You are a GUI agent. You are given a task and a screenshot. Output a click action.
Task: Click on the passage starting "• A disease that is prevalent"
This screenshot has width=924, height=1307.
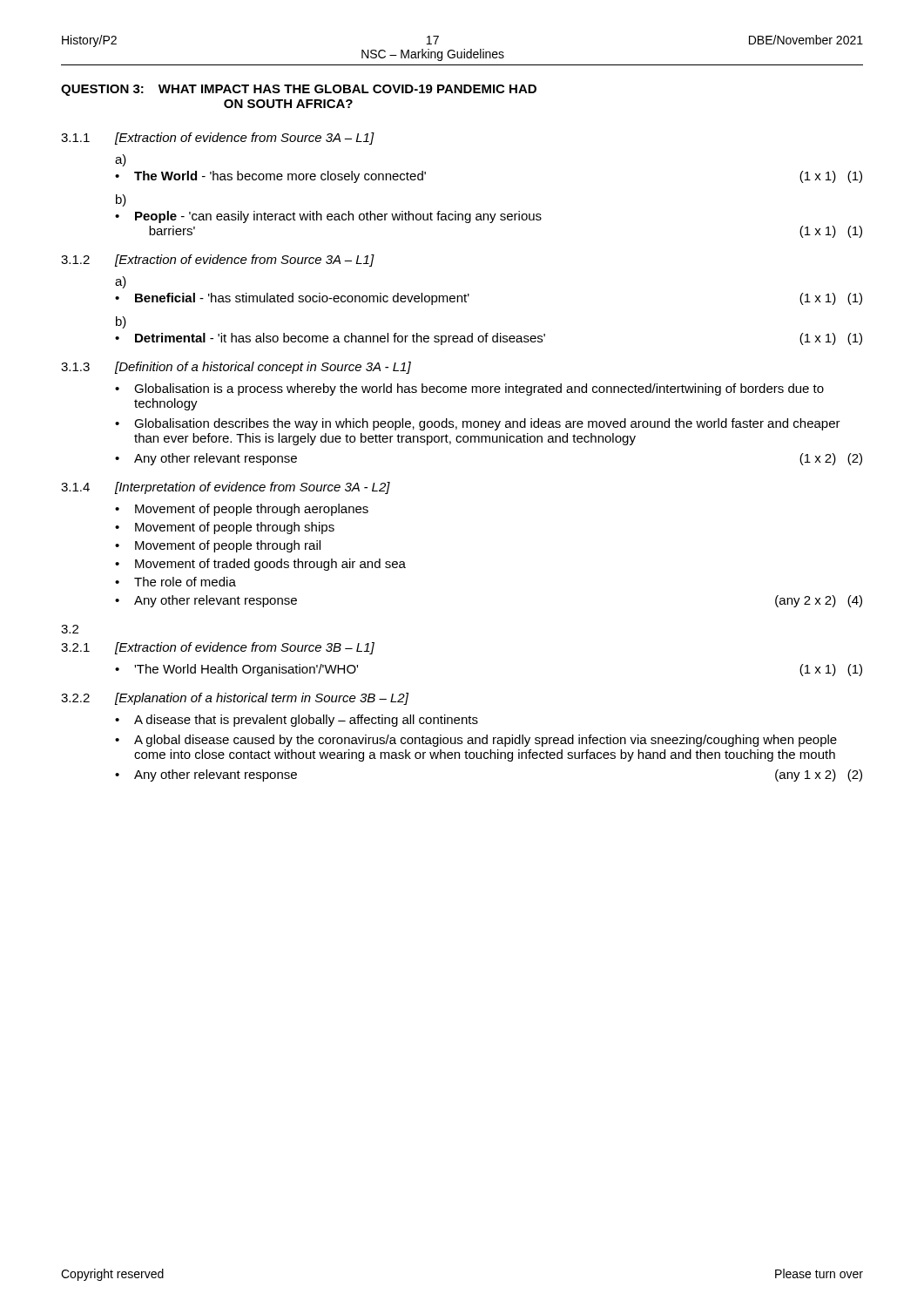coord(297,721)
